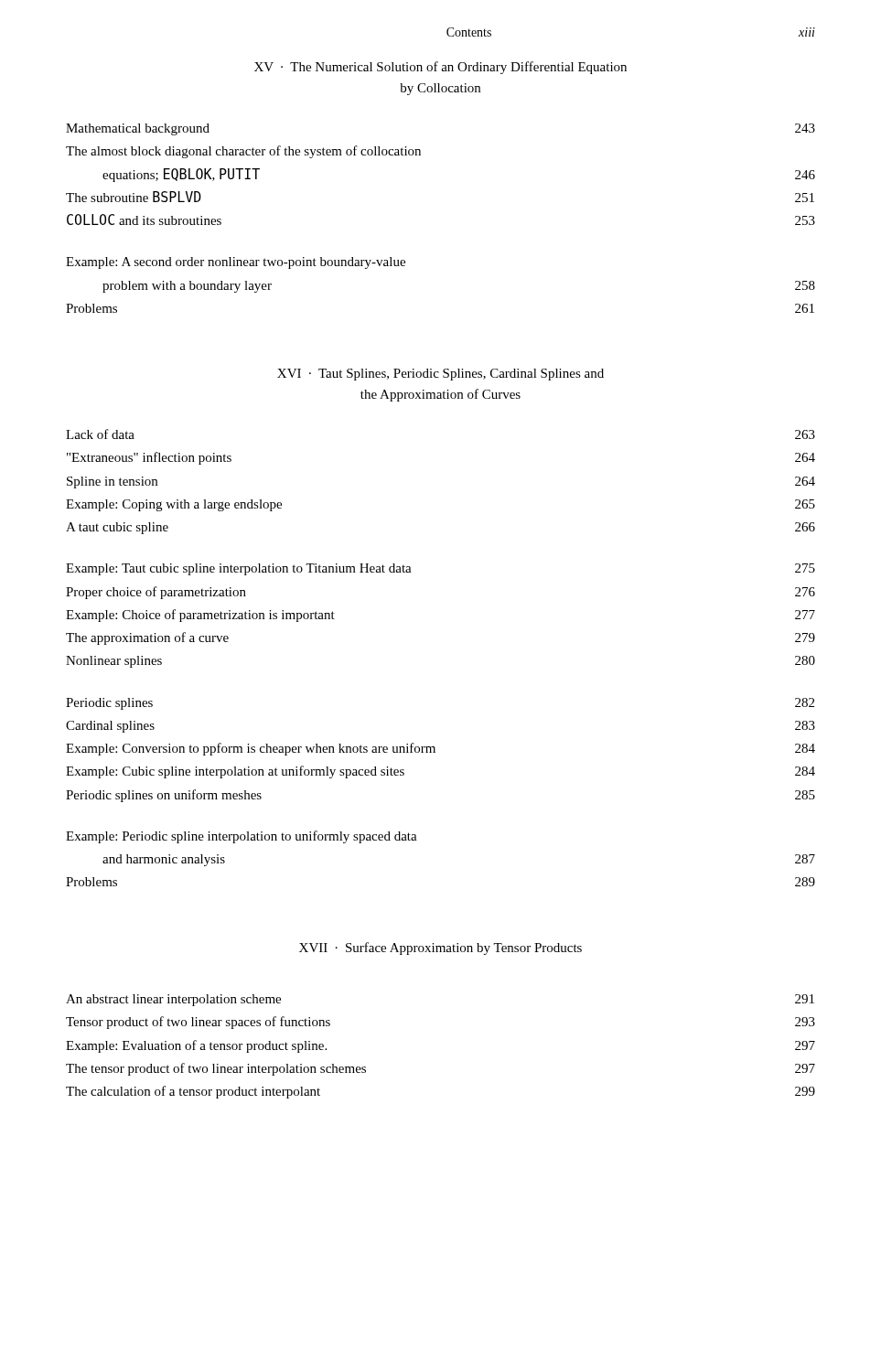The height and width of the screenshot is (1372, 881).
Task: Point to the block beginning "Example: Taut cubic"
Action: (234, 569)
